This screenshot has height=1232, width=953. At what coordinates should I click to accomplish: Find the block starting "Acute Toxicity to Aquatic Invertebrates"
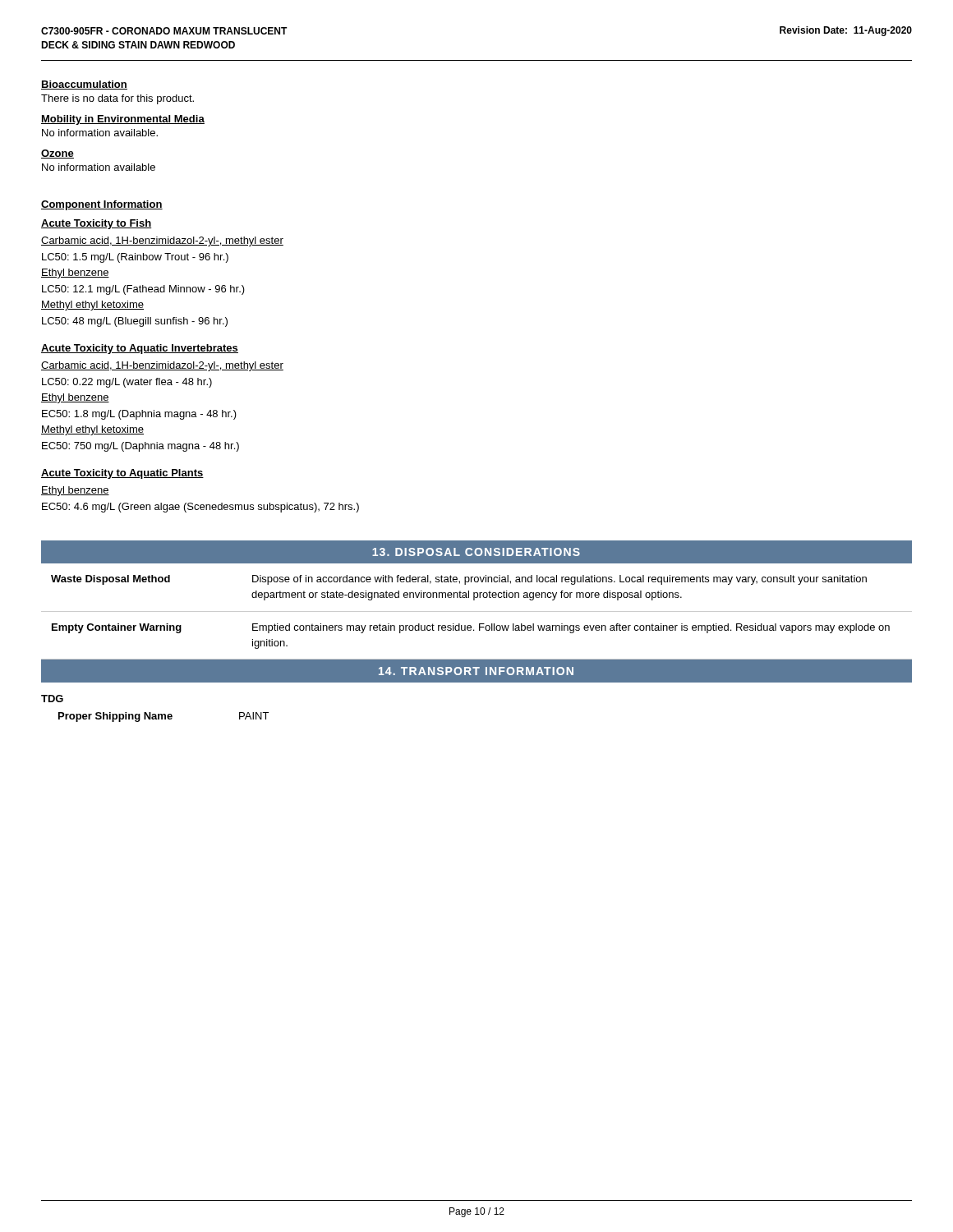coord(140,348)
